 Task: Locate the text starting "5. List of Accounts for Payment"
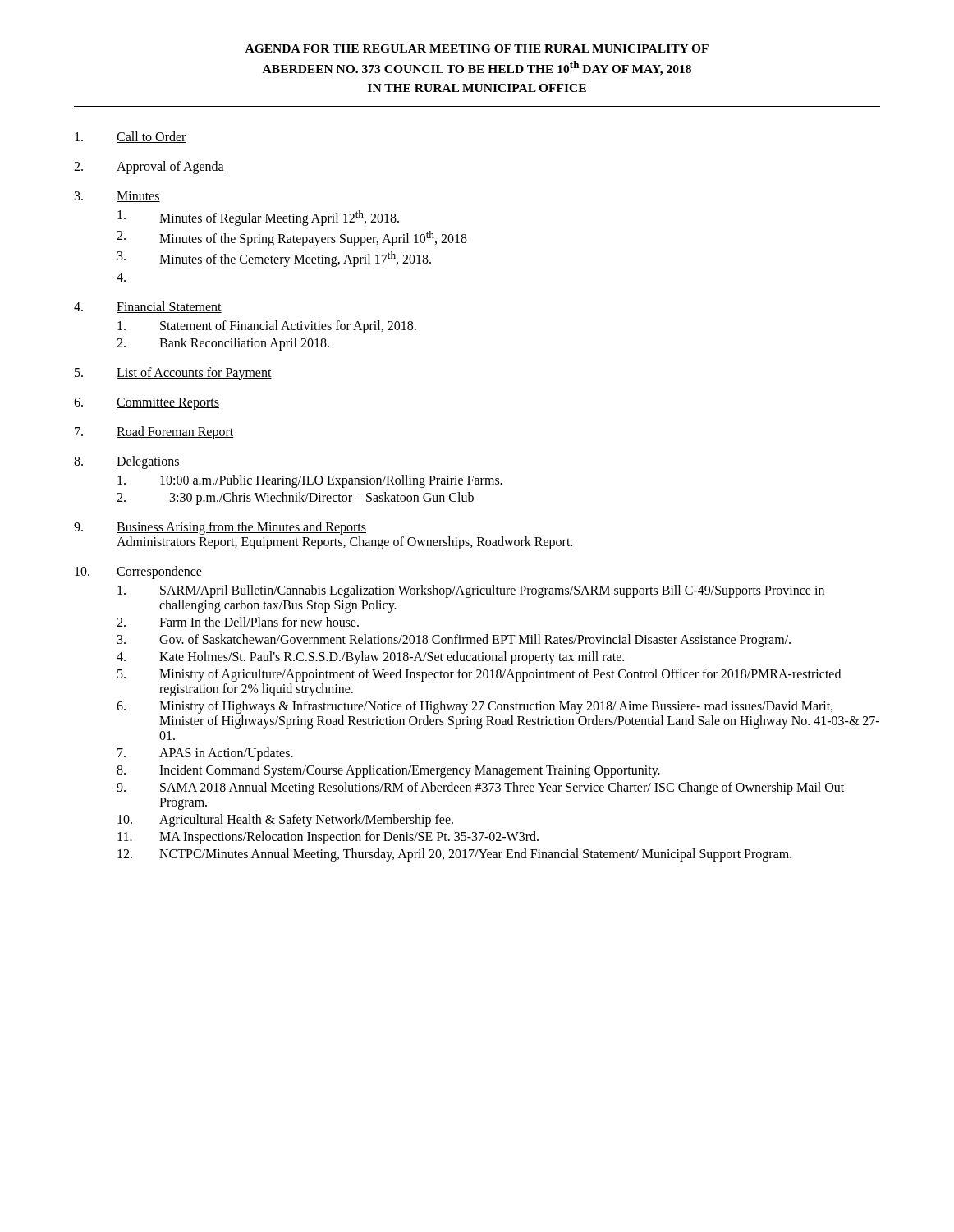173,374
